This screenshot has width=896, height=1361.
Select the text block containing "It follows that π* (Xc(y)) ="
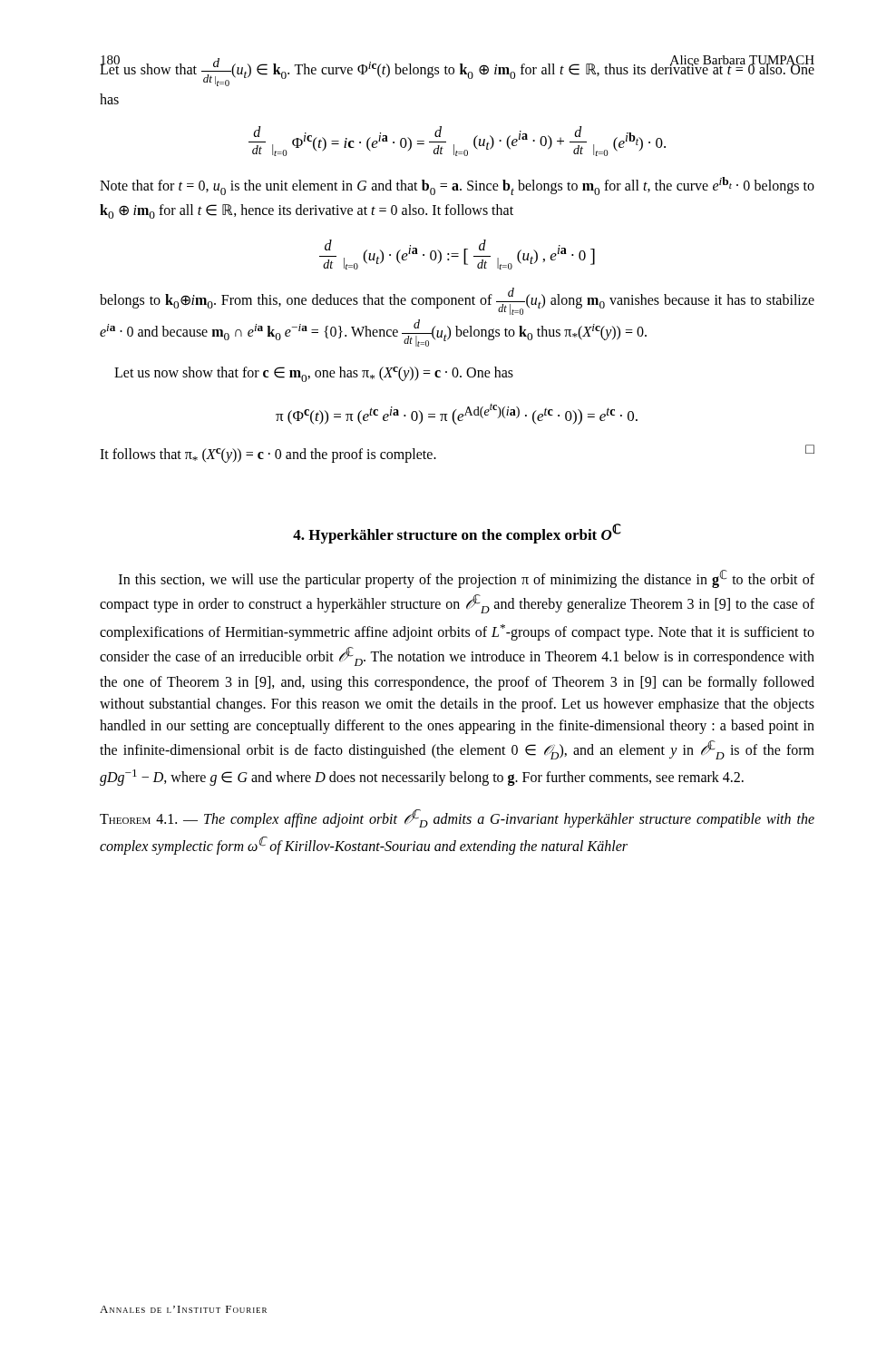[276, 453]
